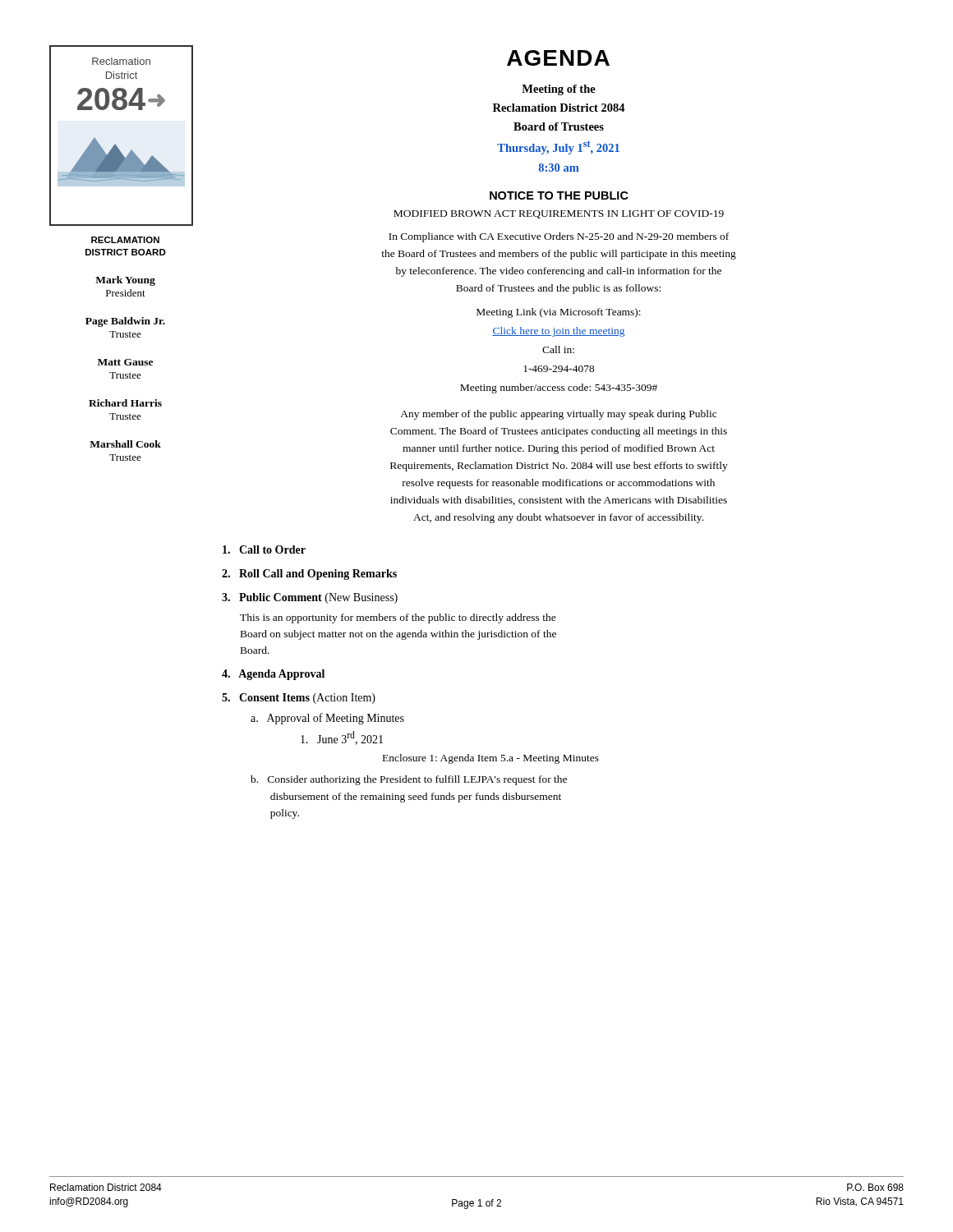Screen dimensions: 1232x953
Task: Select the region starting "NOTICE TO THE"
Action: [559, 195]
